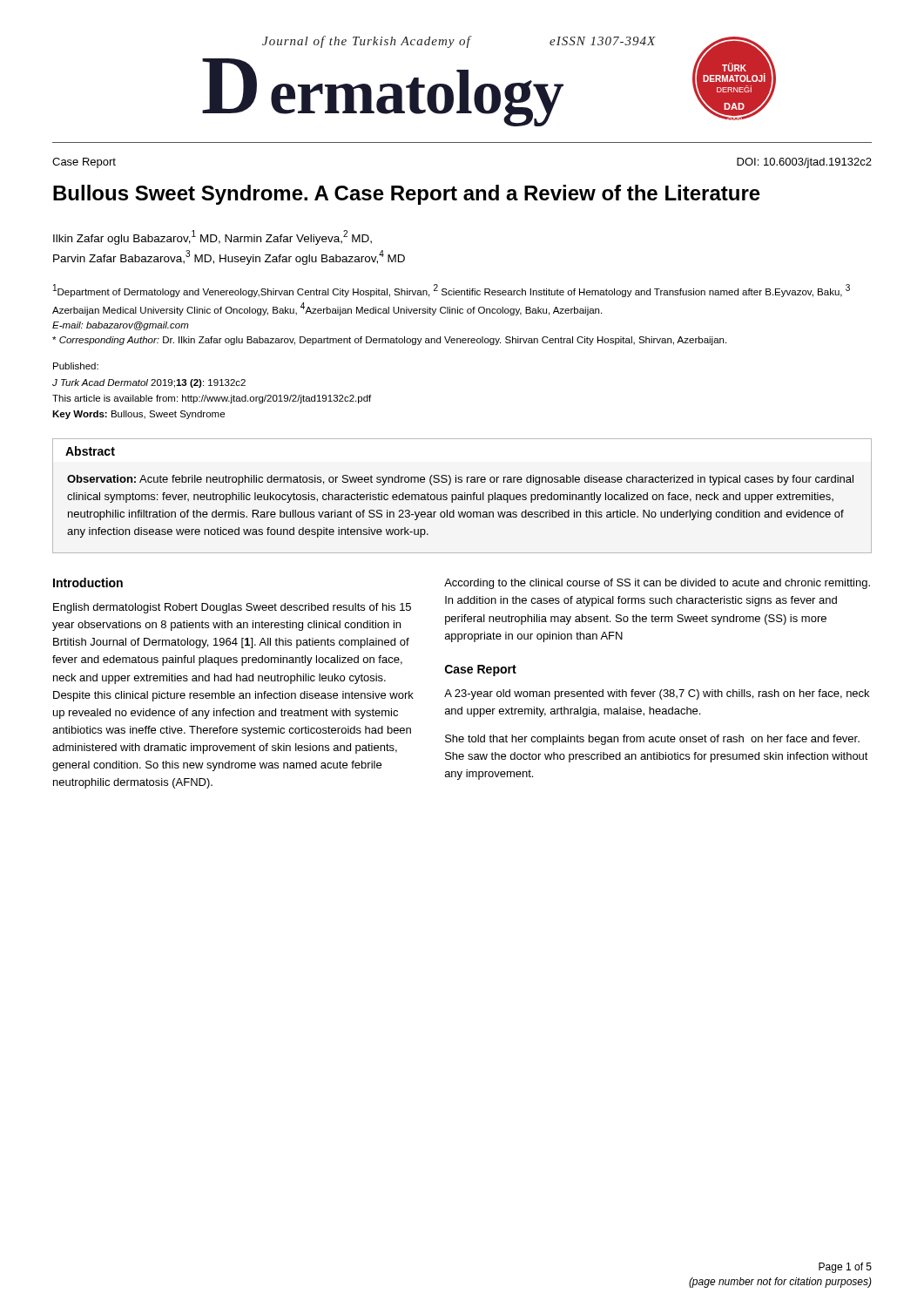Find the block on this page that starts "1Department of Dermatology and Venereology,Shirvan Central City Hospital,"
The height and width of the screenshot is (1307, 924).
click(451, 314)
